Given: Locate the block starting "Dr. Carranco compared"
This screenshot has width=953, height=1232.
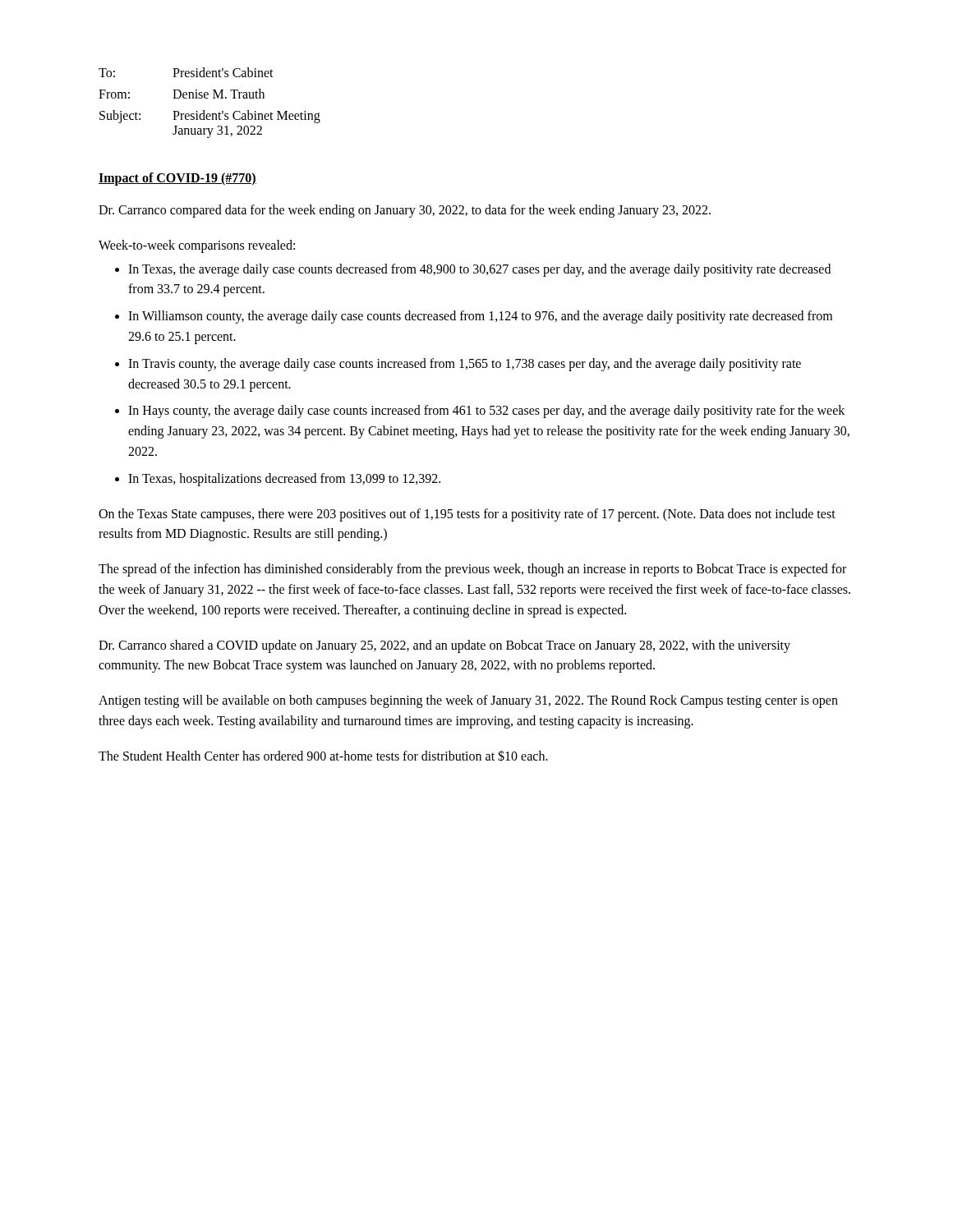Looking at the screenshot, I should (405, 210).
